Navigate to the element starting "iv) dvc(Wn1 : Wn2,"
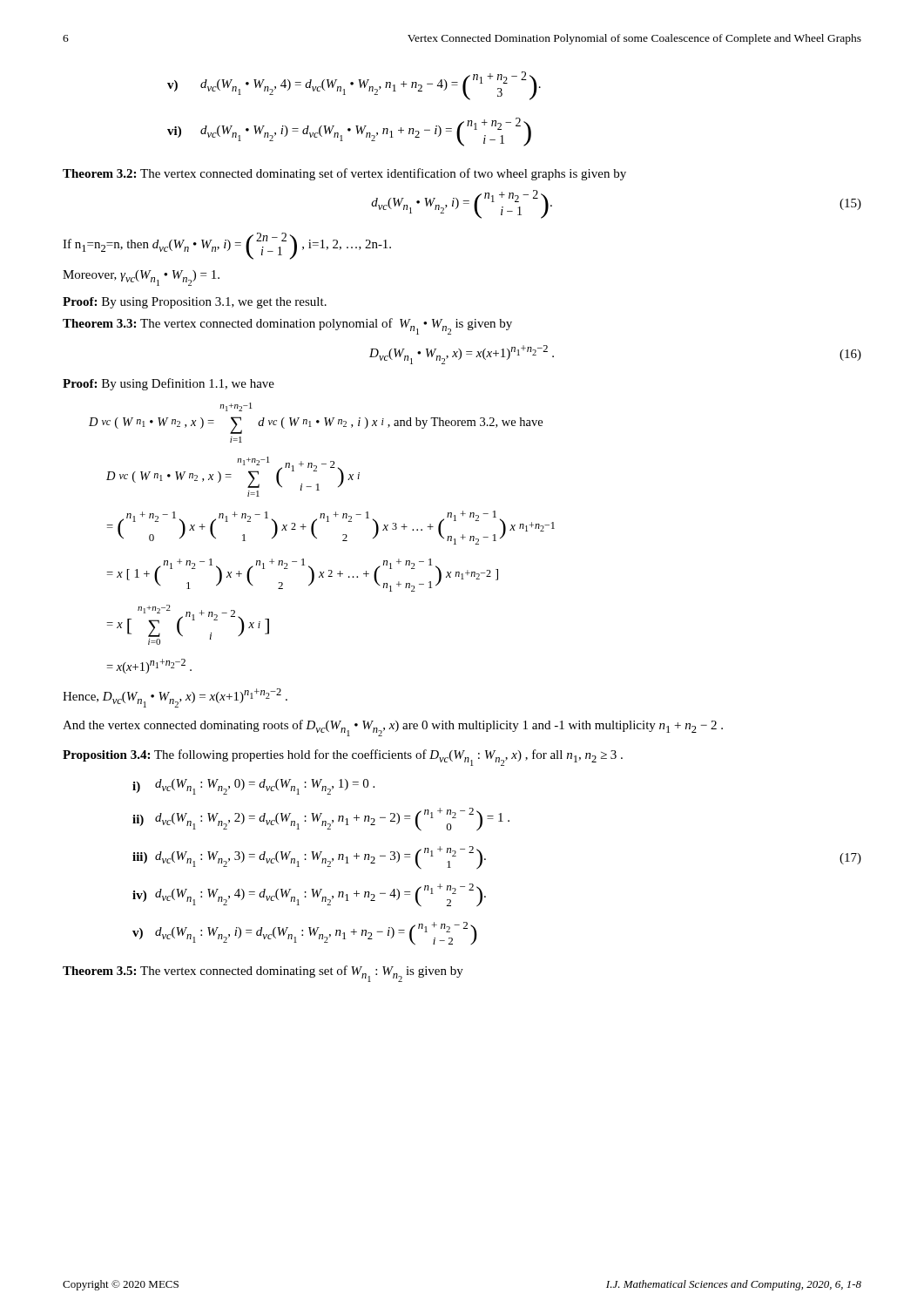 [x=310, y=895]
